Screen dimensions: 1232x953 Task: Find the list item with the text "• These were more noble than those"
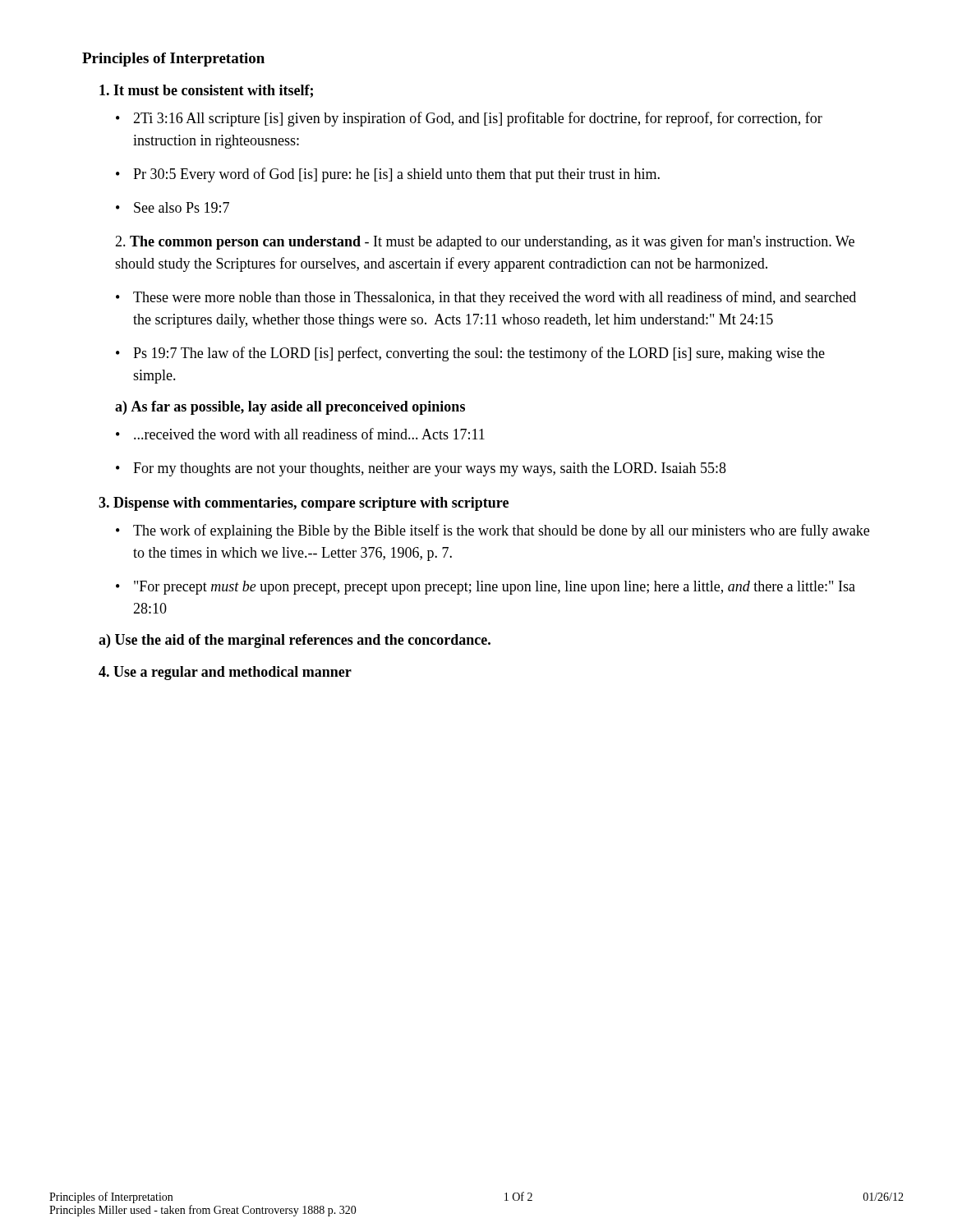(493, 309)
